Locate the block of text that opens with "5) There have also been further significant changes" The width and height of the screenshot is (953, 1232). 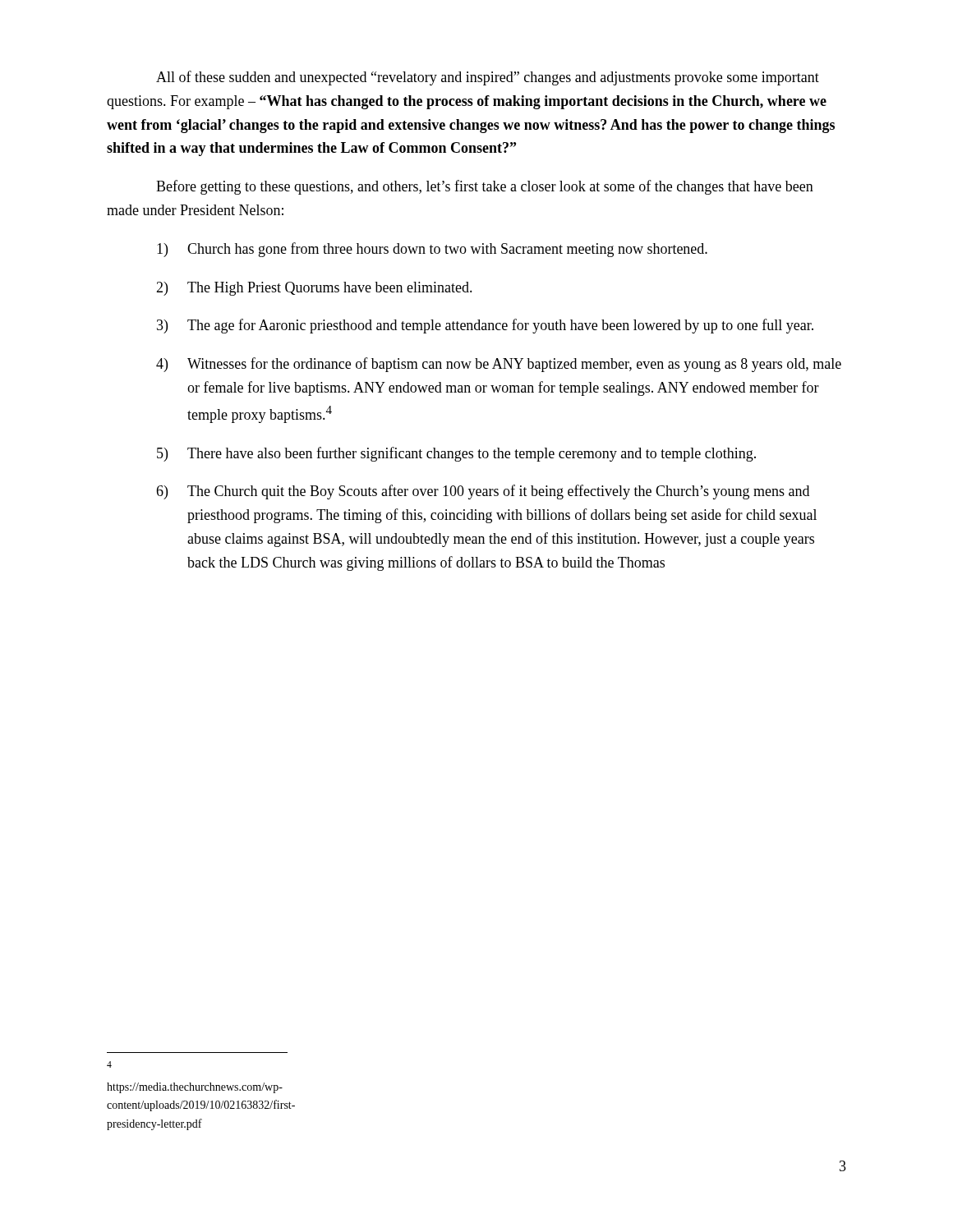click(x=501, y=453)
